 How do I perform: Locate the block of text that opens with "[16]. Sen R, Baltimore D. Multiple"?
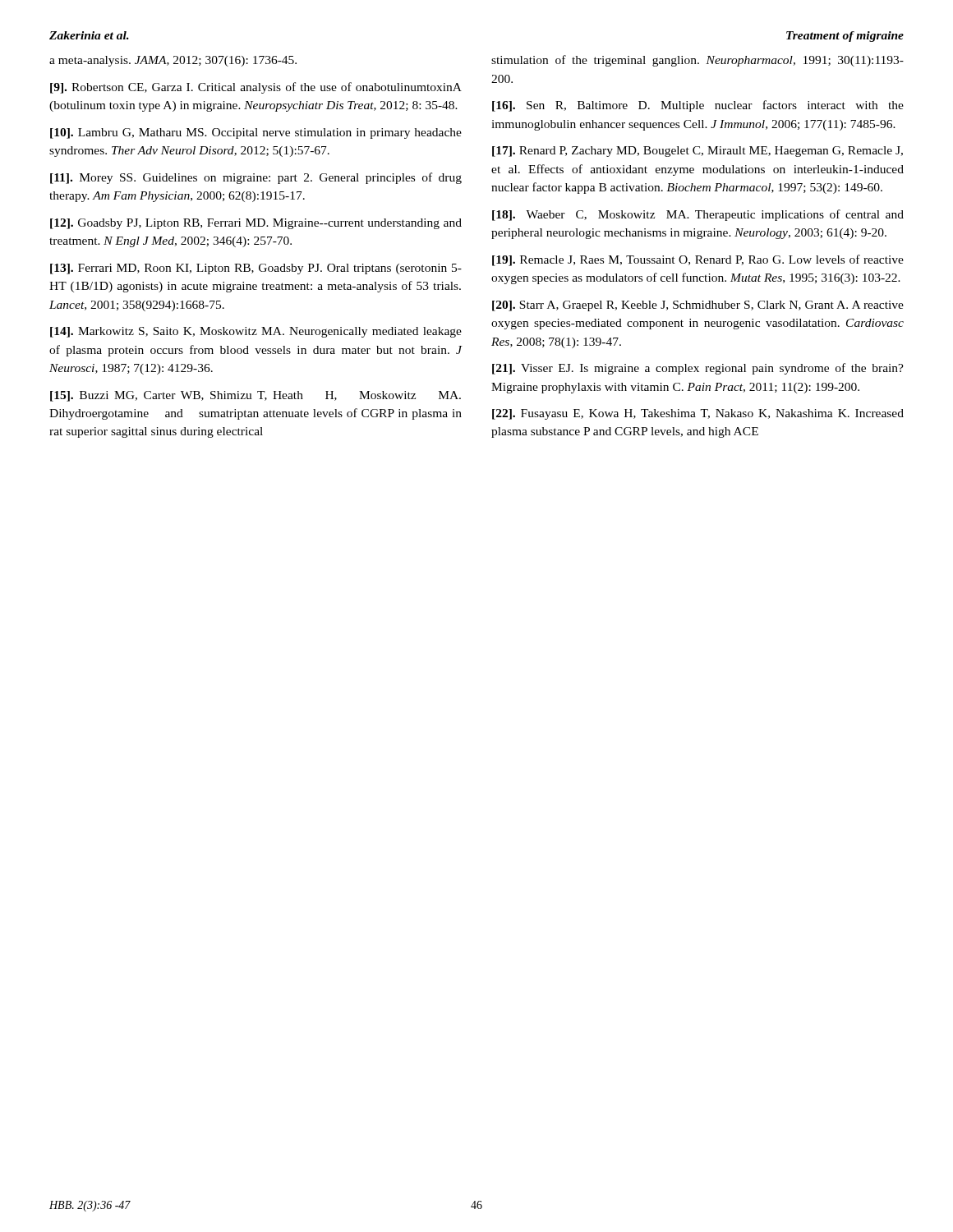click(698, 115)
